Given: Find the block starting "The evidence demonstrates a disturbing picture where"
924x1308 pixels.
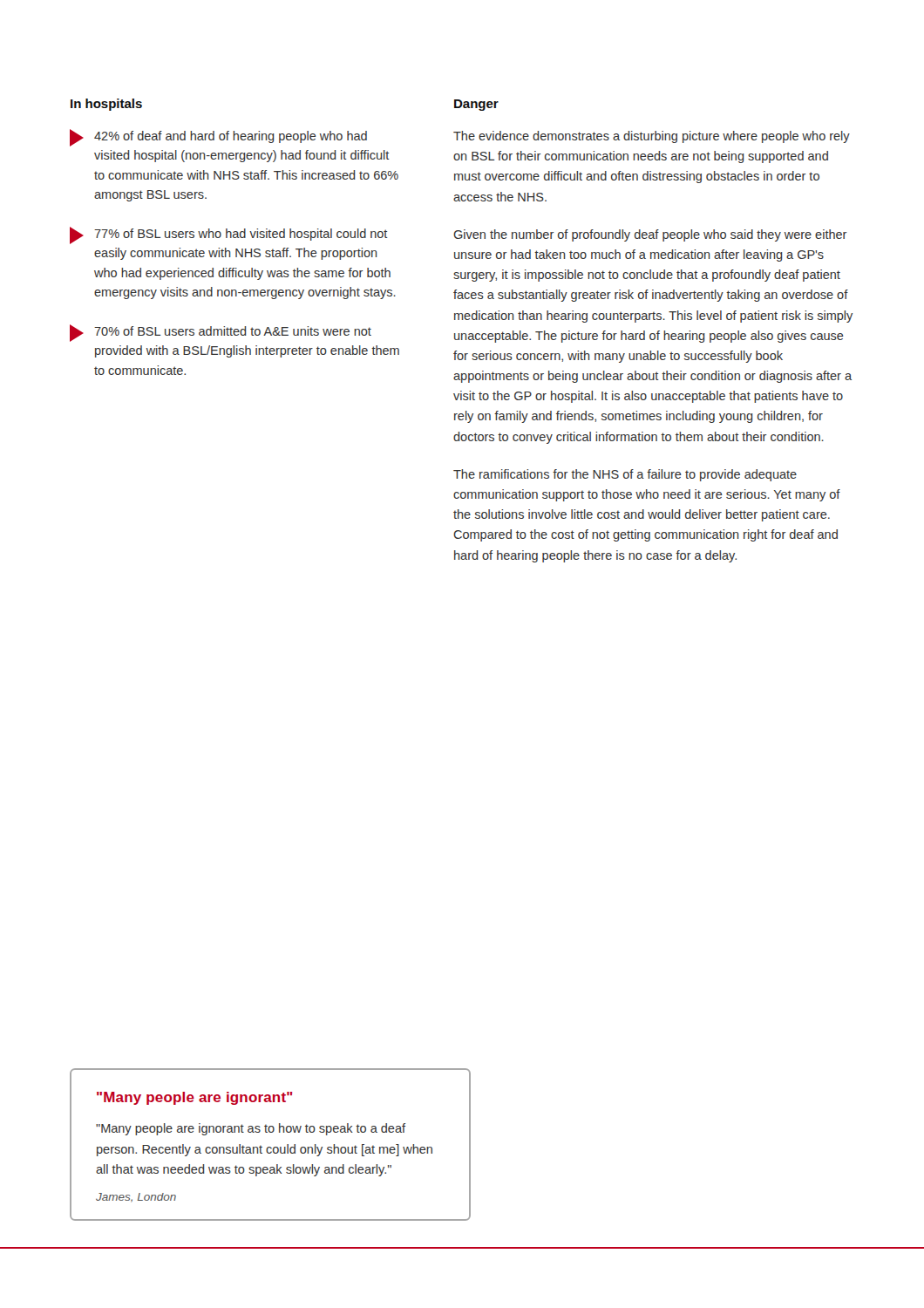Looking at the screenshot, I should point(654,346).
